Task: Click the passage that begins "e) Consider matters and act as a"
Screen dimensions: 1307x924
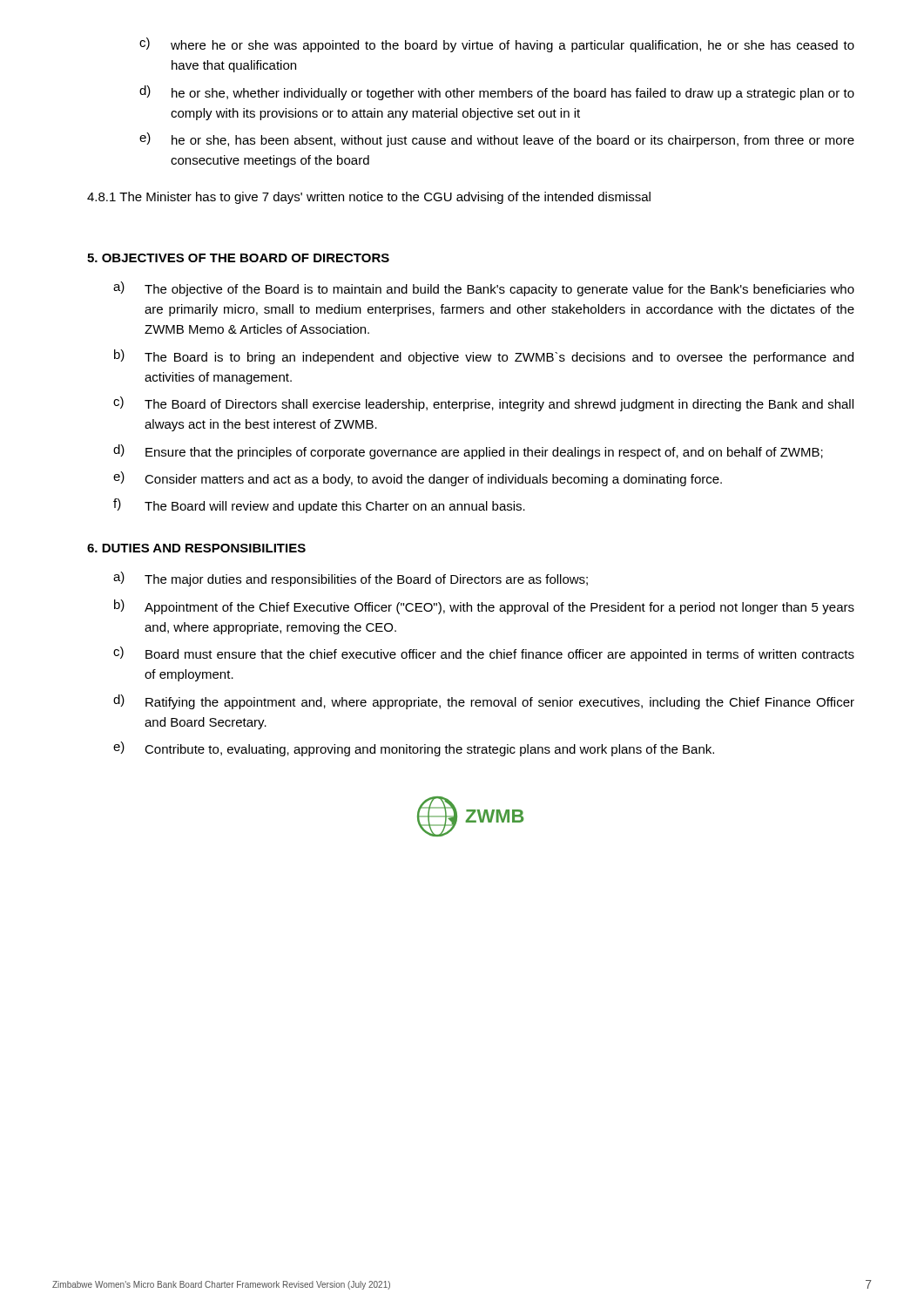Action: (x=484, y=479)
